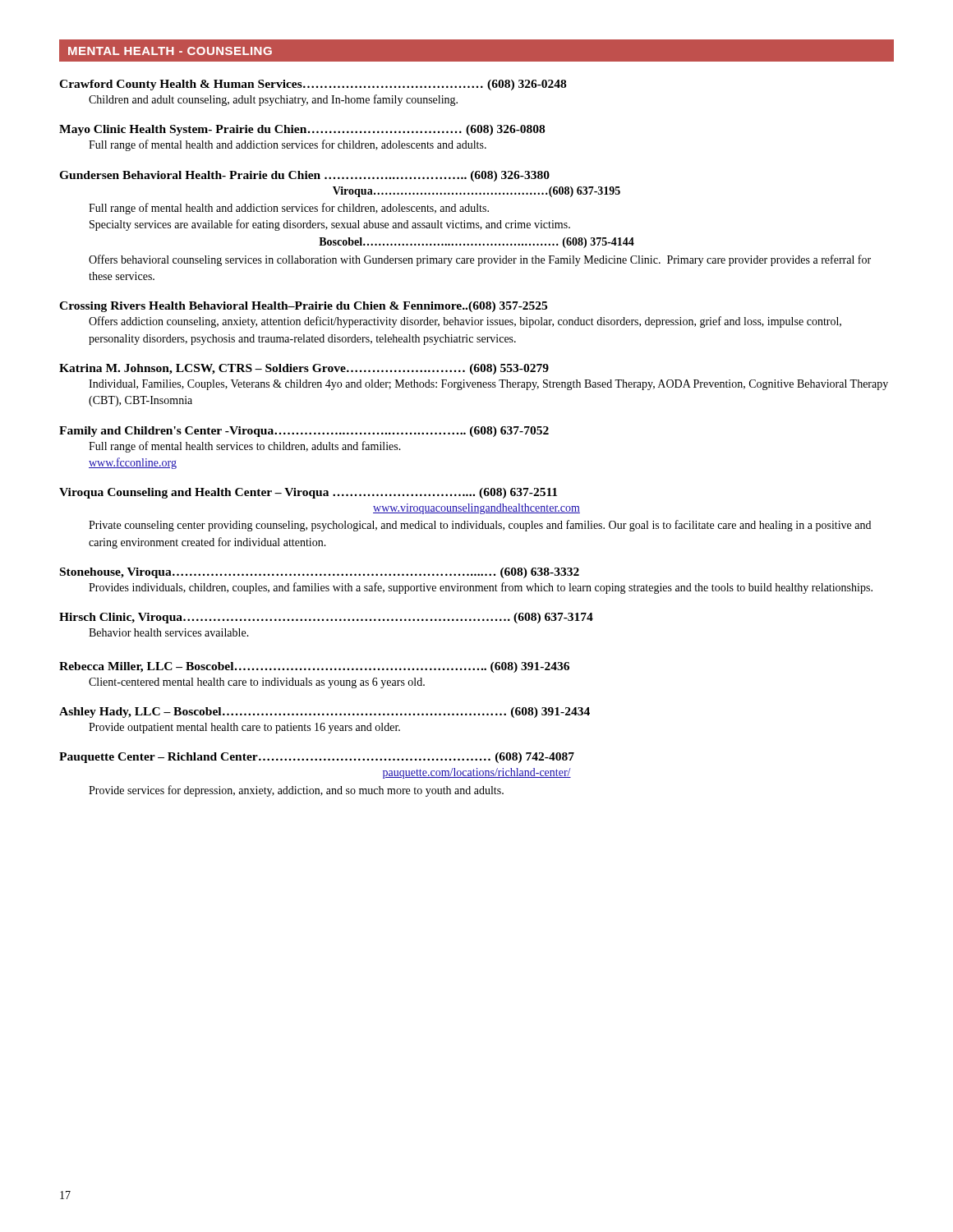Locate the element starting "Hirsch Clinic, Viroqua…………………………………………………………………. (608) 637-3174"
This screenshot has height=1232, width=953.
pyautogui.click(x=476, y=626)
